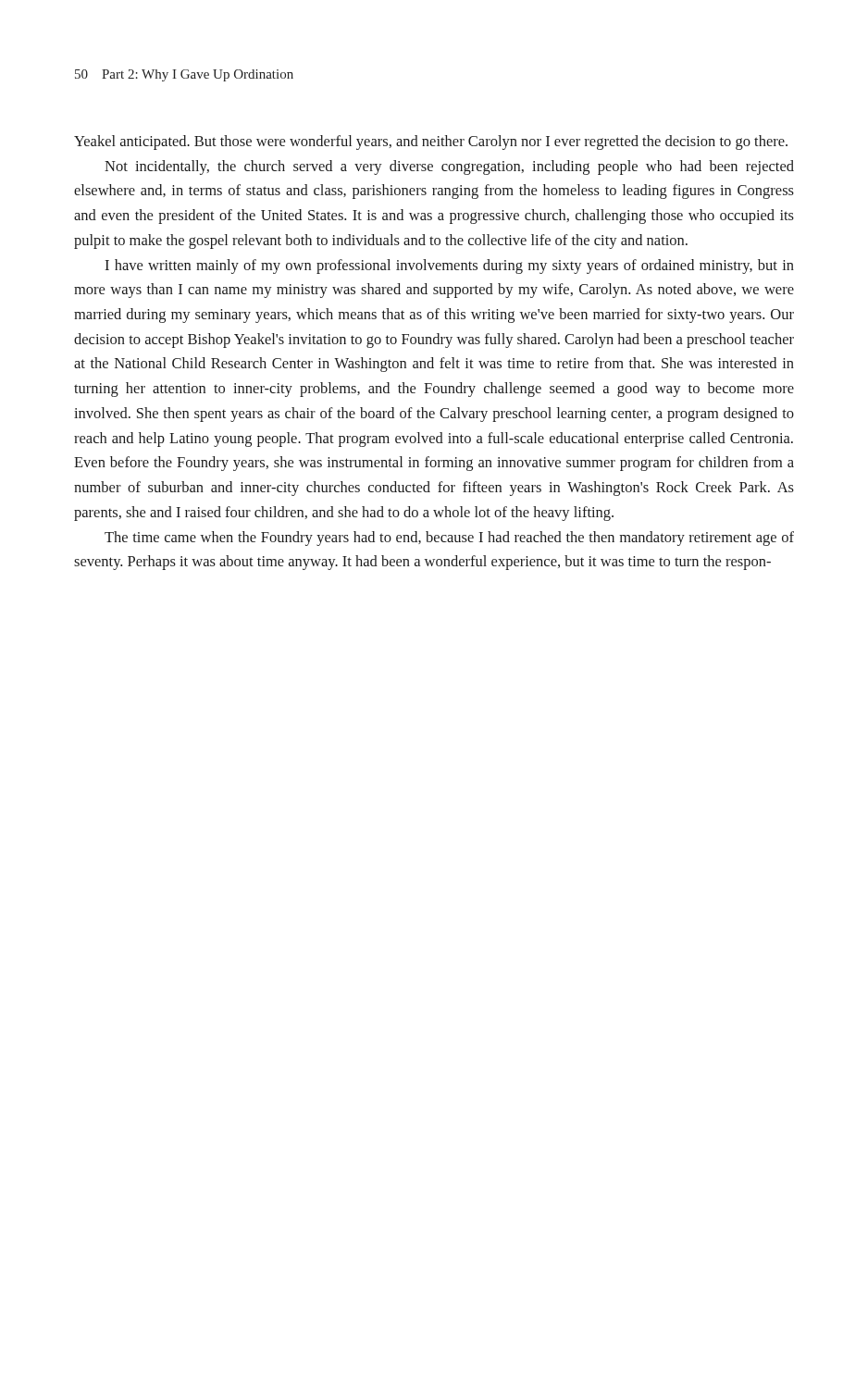This screenshot has height=1388, width=868.
Task: Select the text starting "Not incidentally, the church served"
Action: point(434,204)
